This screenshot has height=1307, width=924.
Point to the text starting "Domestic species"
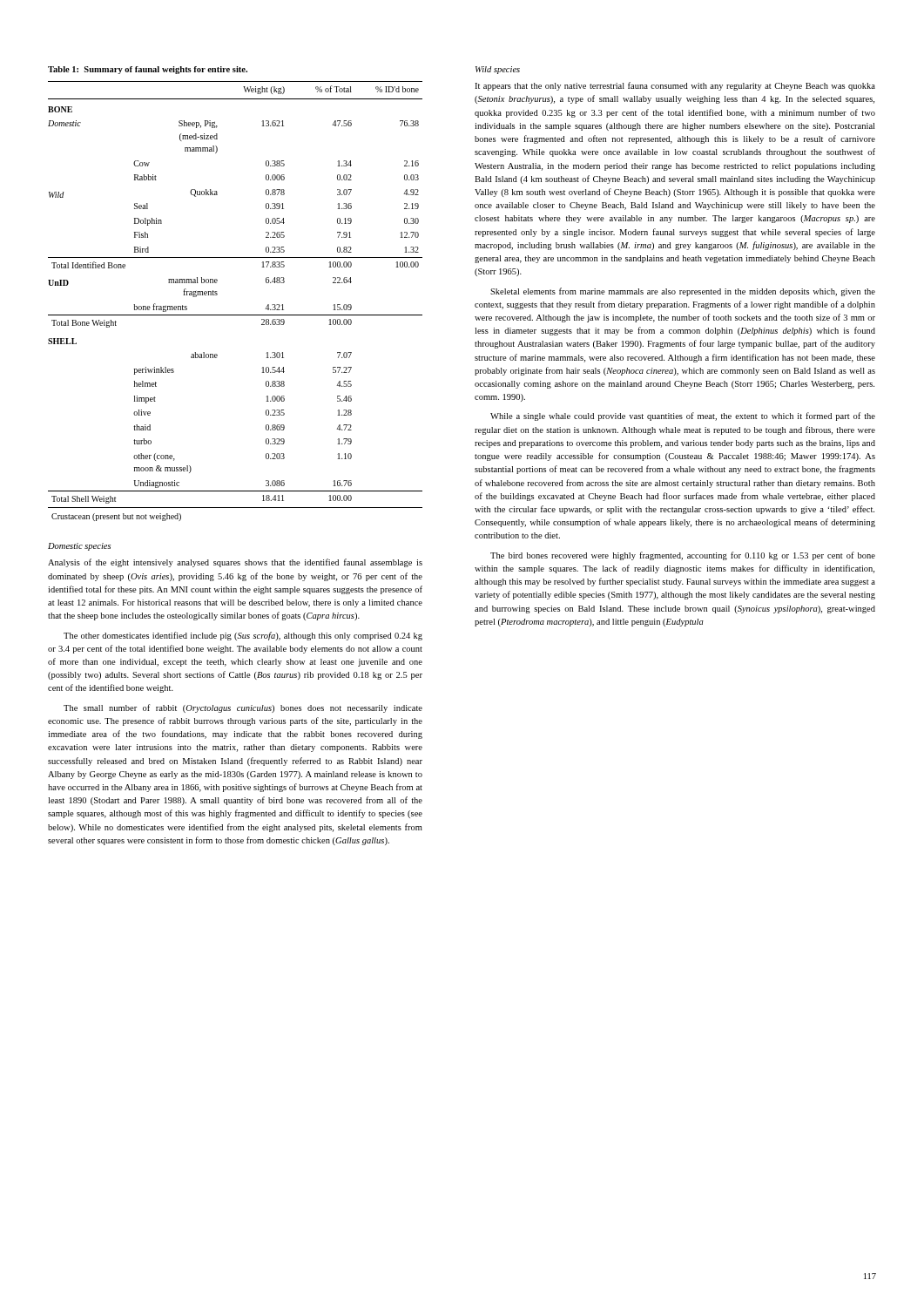point(80,546)
